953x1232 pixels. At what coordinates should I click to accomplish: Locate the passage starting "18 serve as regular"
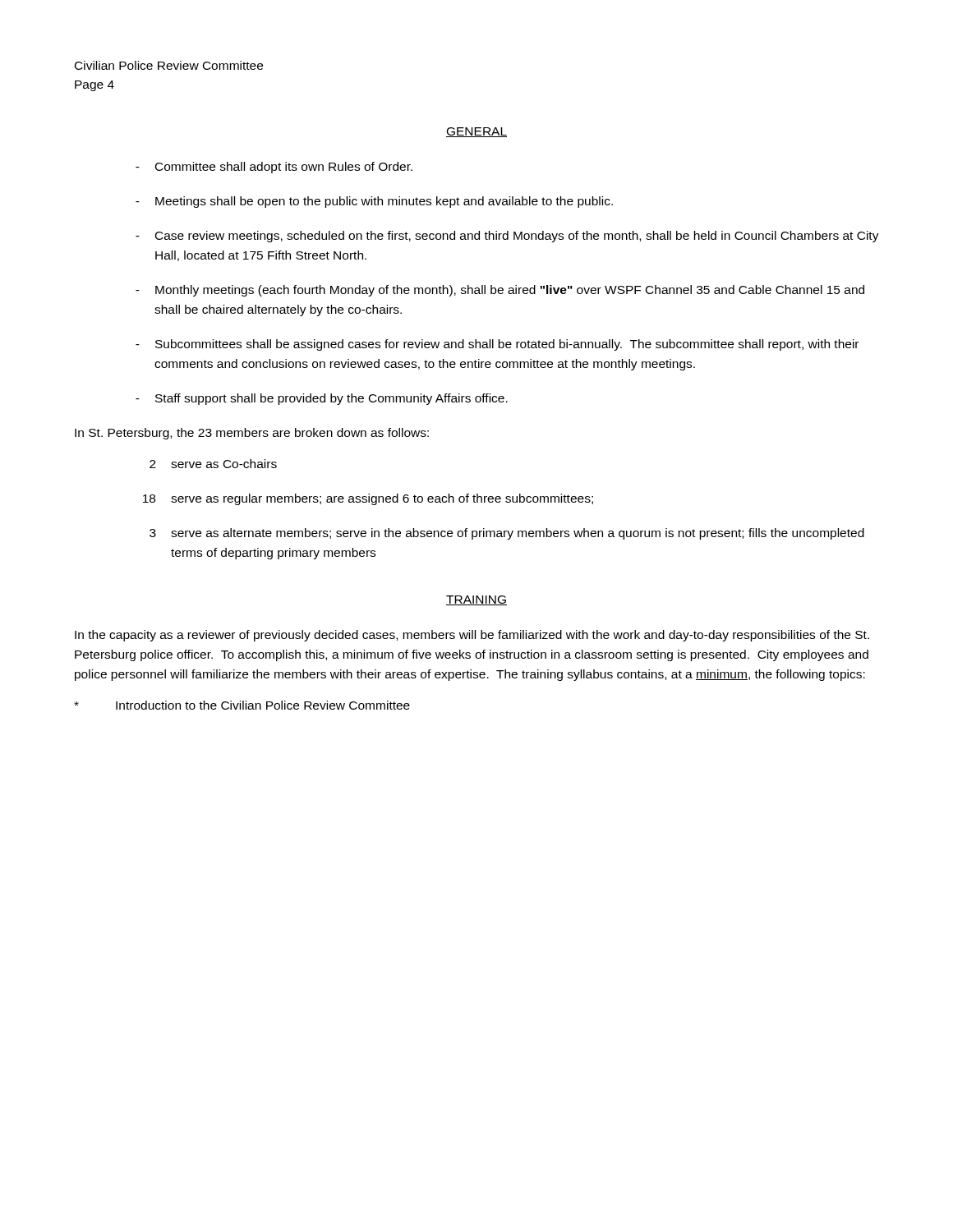pos(501,498)
